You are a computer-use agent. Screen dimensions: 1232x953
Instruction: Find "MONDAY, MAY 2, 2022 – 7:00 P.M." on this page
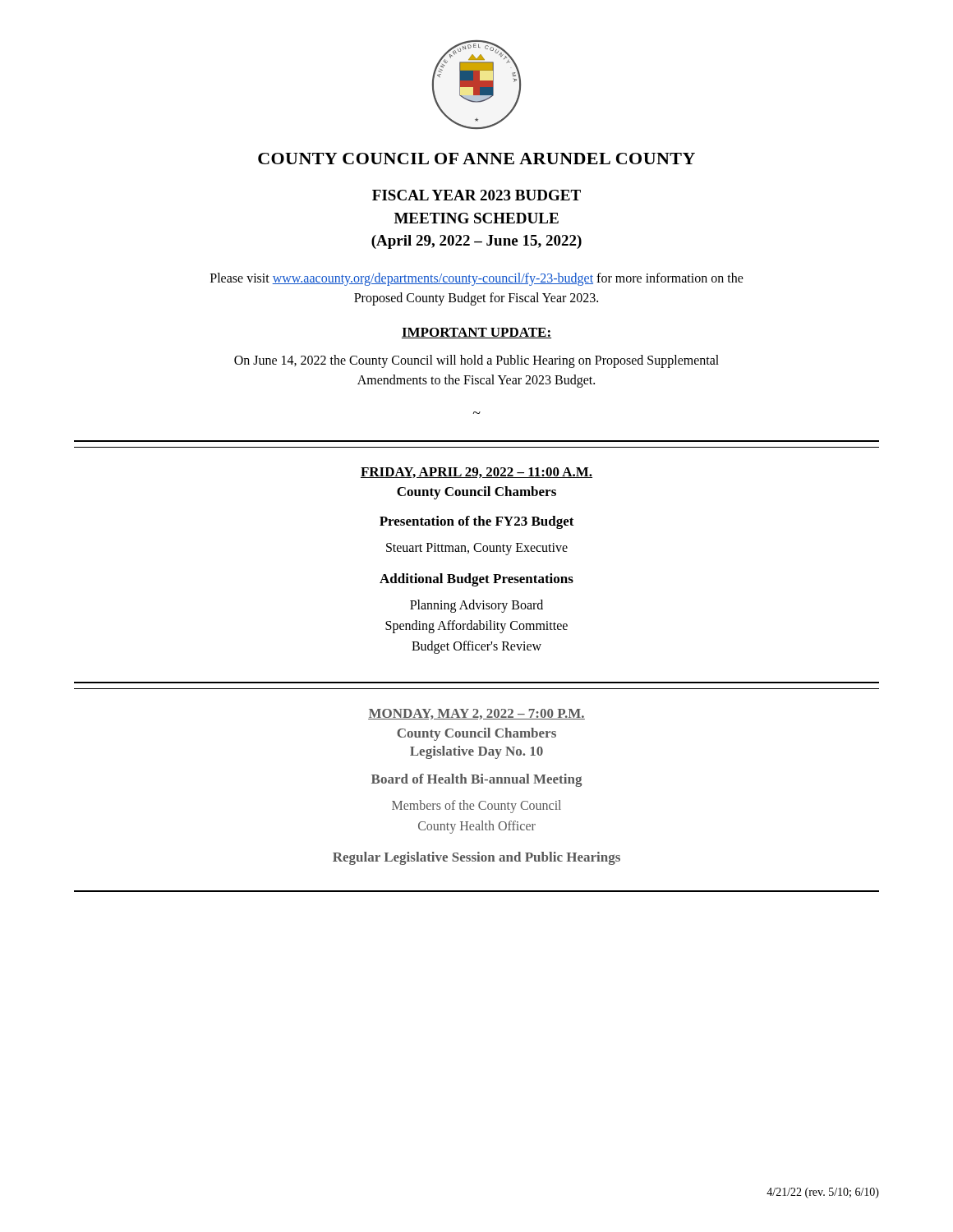point(476,713)
